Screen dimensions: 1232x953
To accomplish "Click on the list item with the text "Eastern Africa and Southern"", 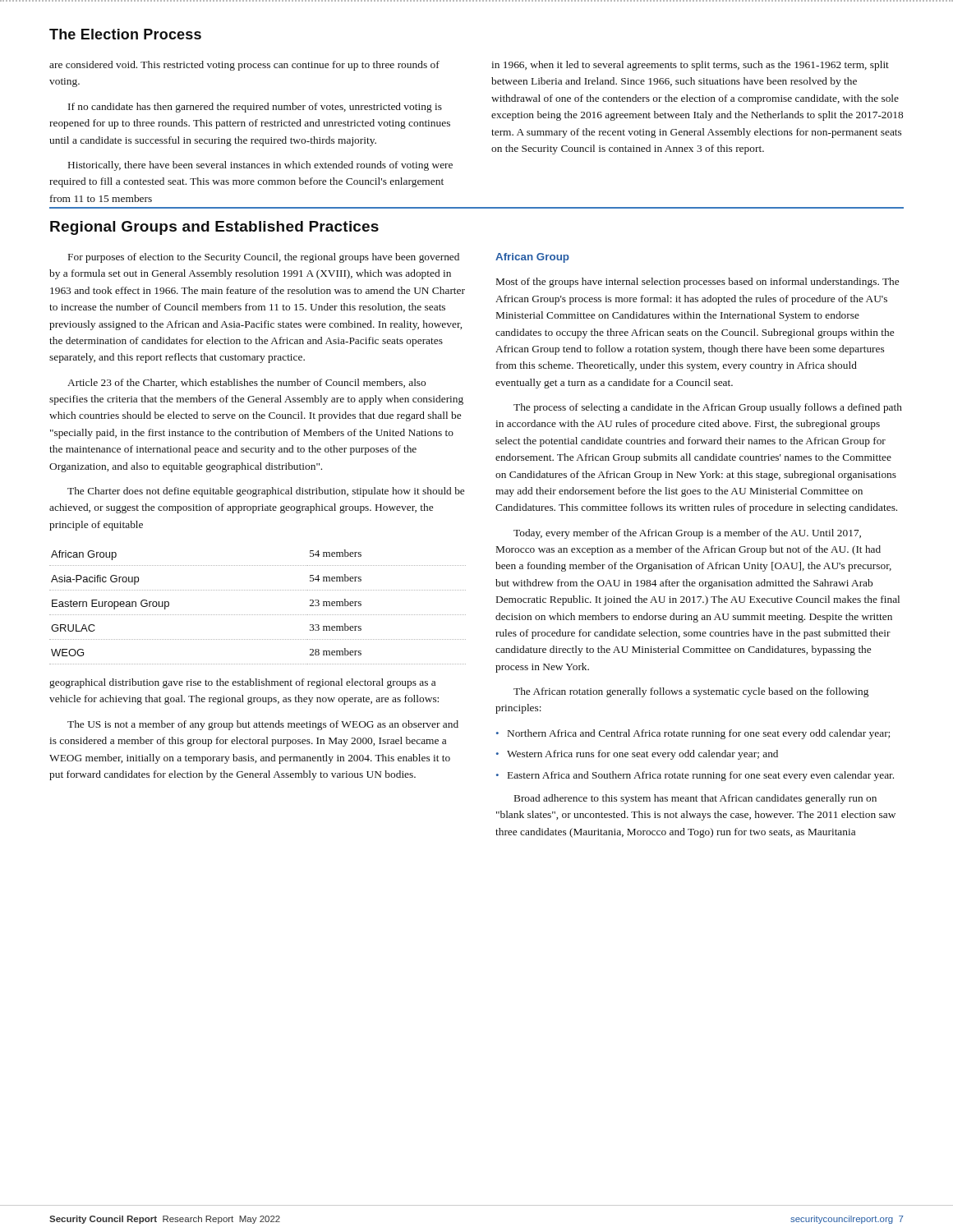I will coord(701,775).
